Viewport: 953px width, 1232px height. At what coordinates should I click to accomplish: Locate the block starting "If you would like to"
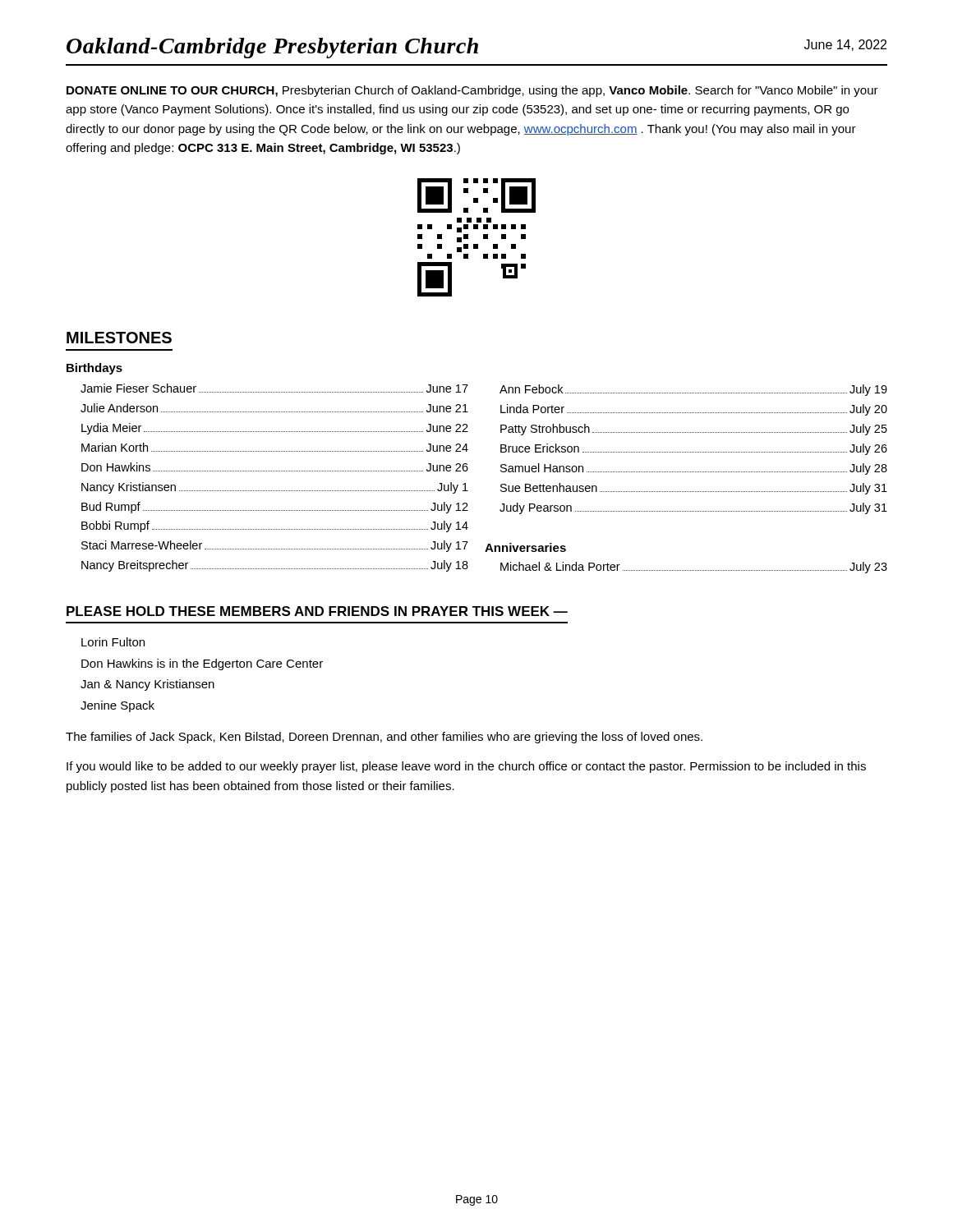point(466,776)
